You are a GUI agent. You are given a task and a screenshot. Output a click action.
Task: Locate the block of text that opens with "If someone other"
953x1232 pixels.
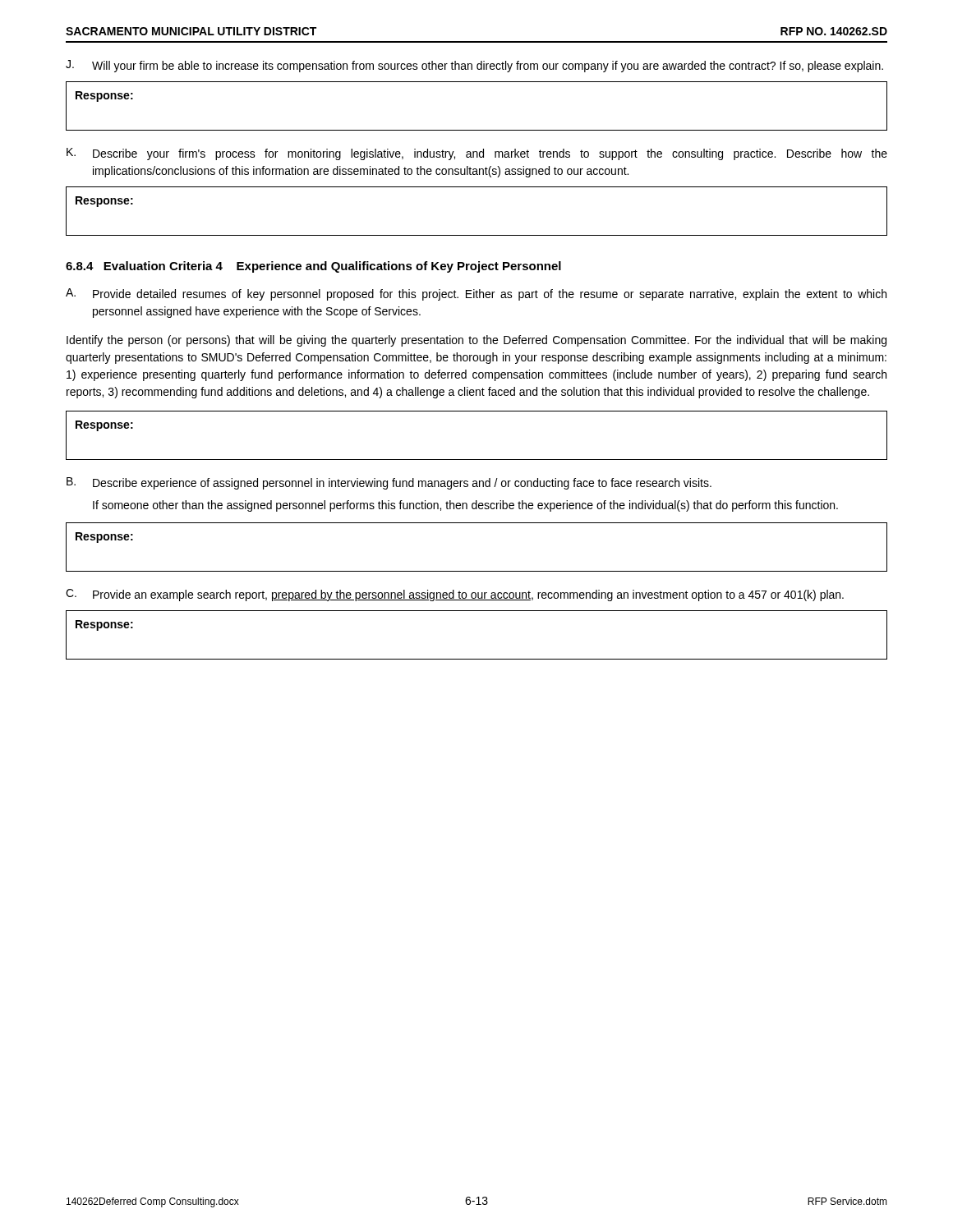pyautogui.click(x=465, y=505)
